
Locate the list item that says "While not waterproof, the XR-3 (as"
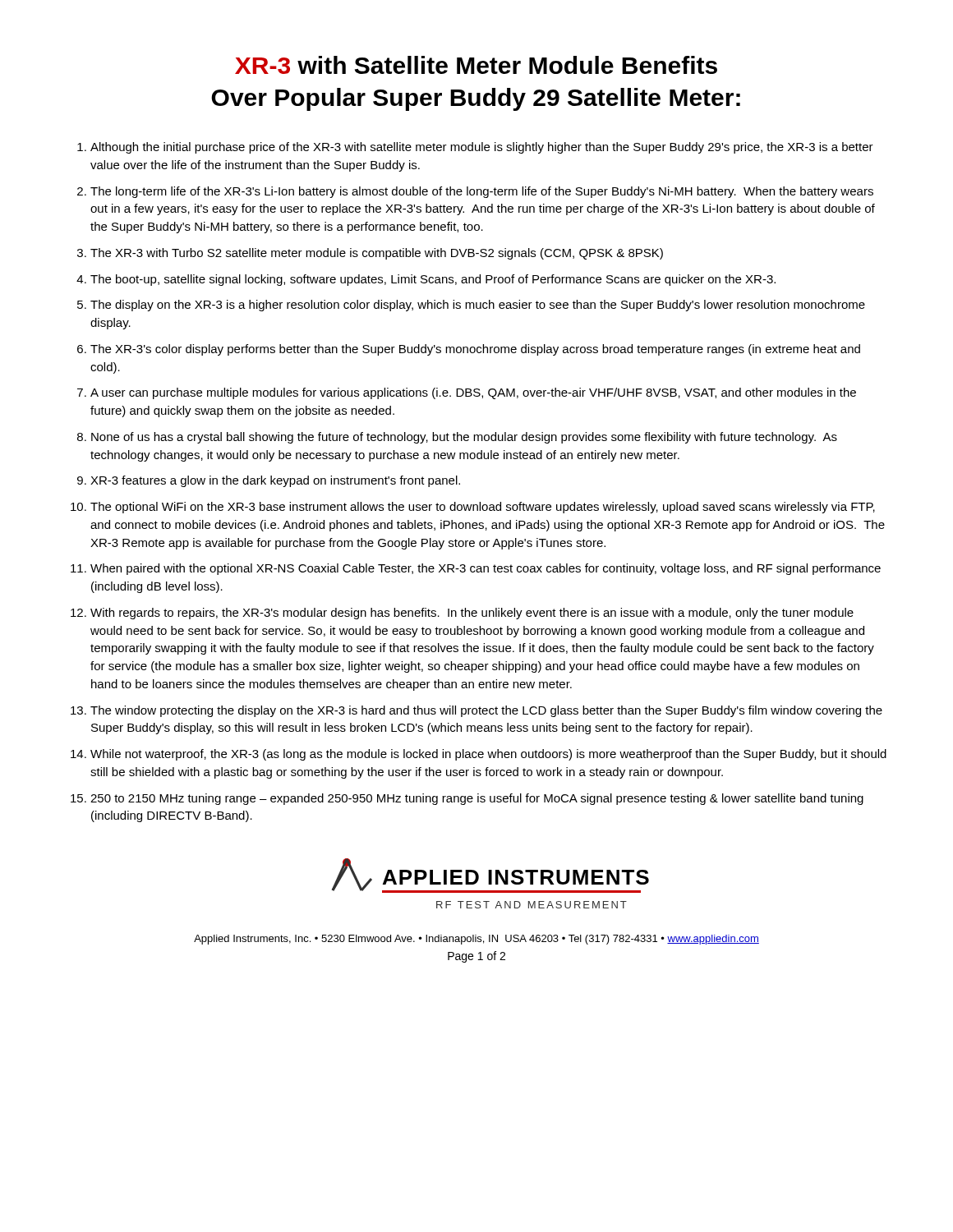coord(489,762)
